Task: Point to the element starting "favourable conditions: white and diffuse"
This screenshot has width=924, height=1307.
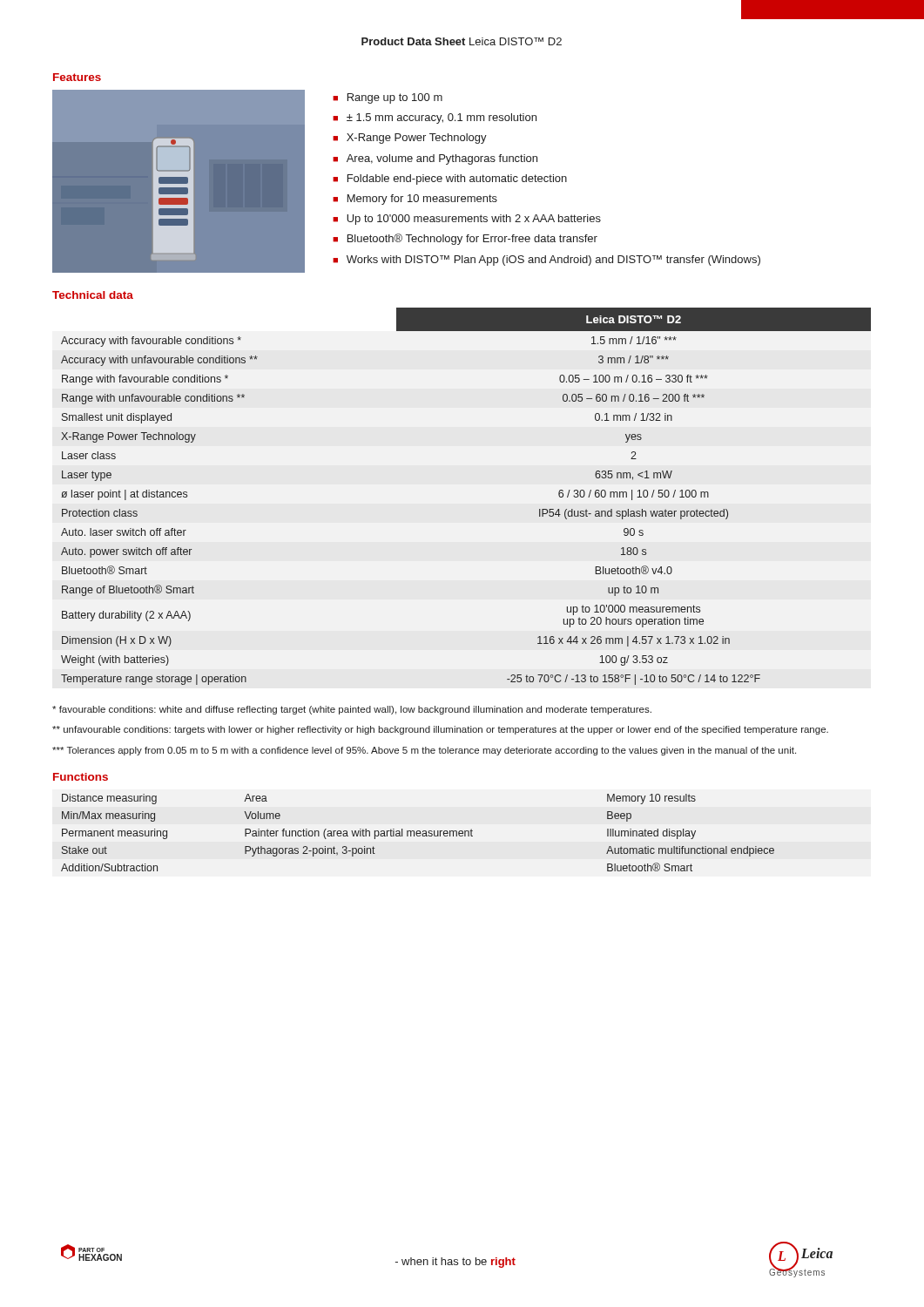Action: [352, 709]
